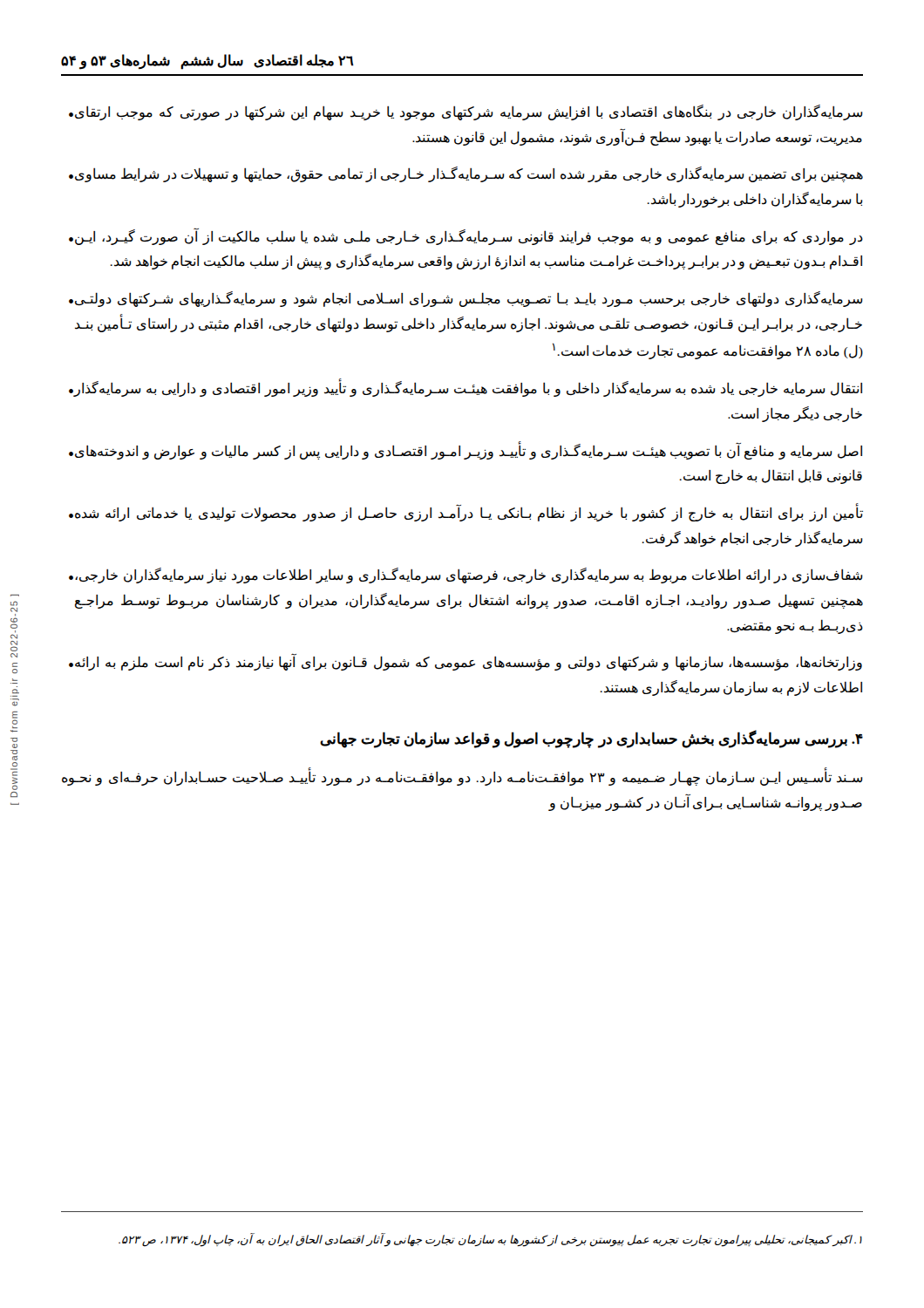Locate the list item containing "• سرمایه‌گذاری دولتهای"
This screenshot has width=924, height=1308.
pos(466,326)
